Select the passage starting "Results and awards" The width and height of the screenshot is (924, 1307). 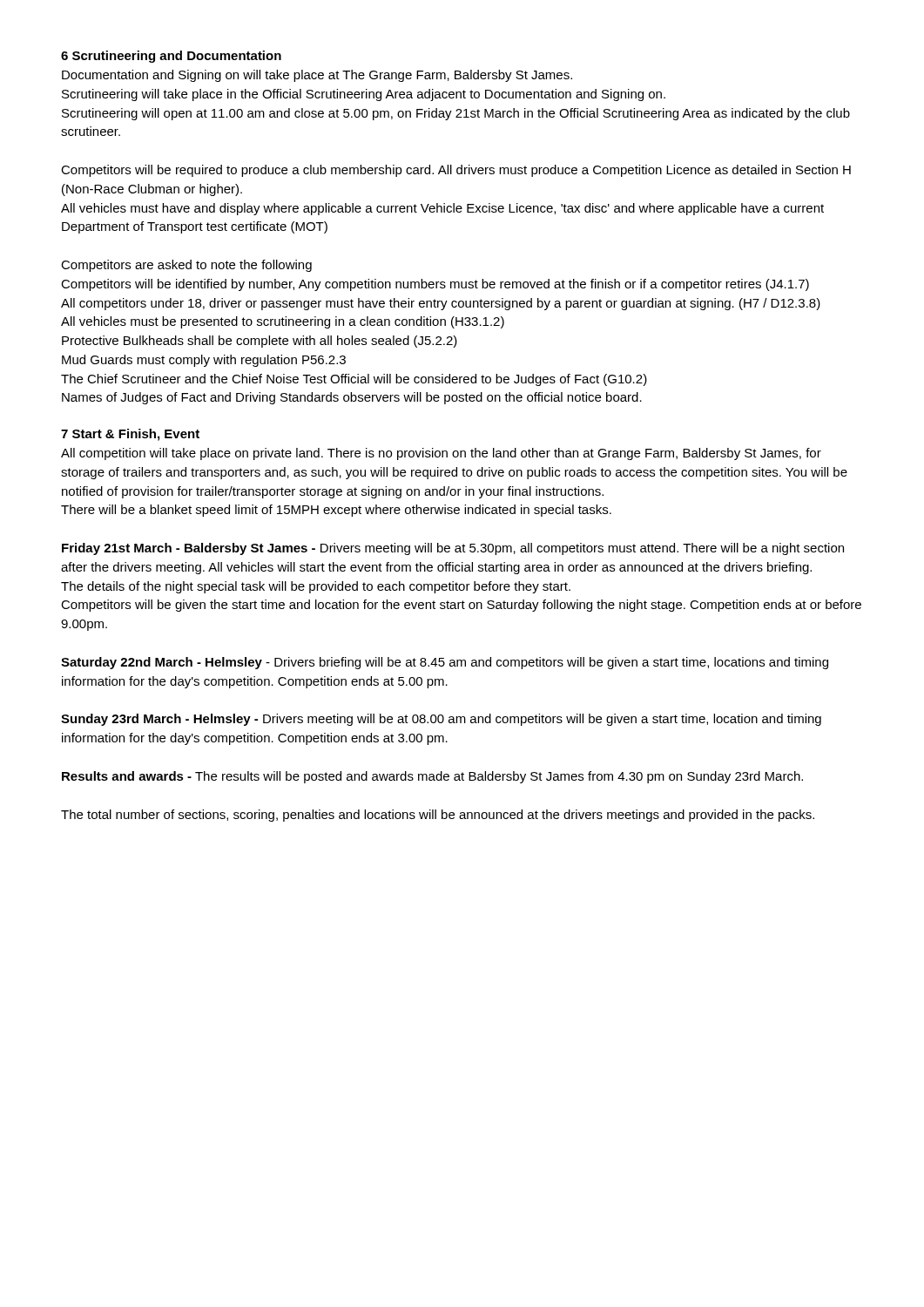(433, 776)
